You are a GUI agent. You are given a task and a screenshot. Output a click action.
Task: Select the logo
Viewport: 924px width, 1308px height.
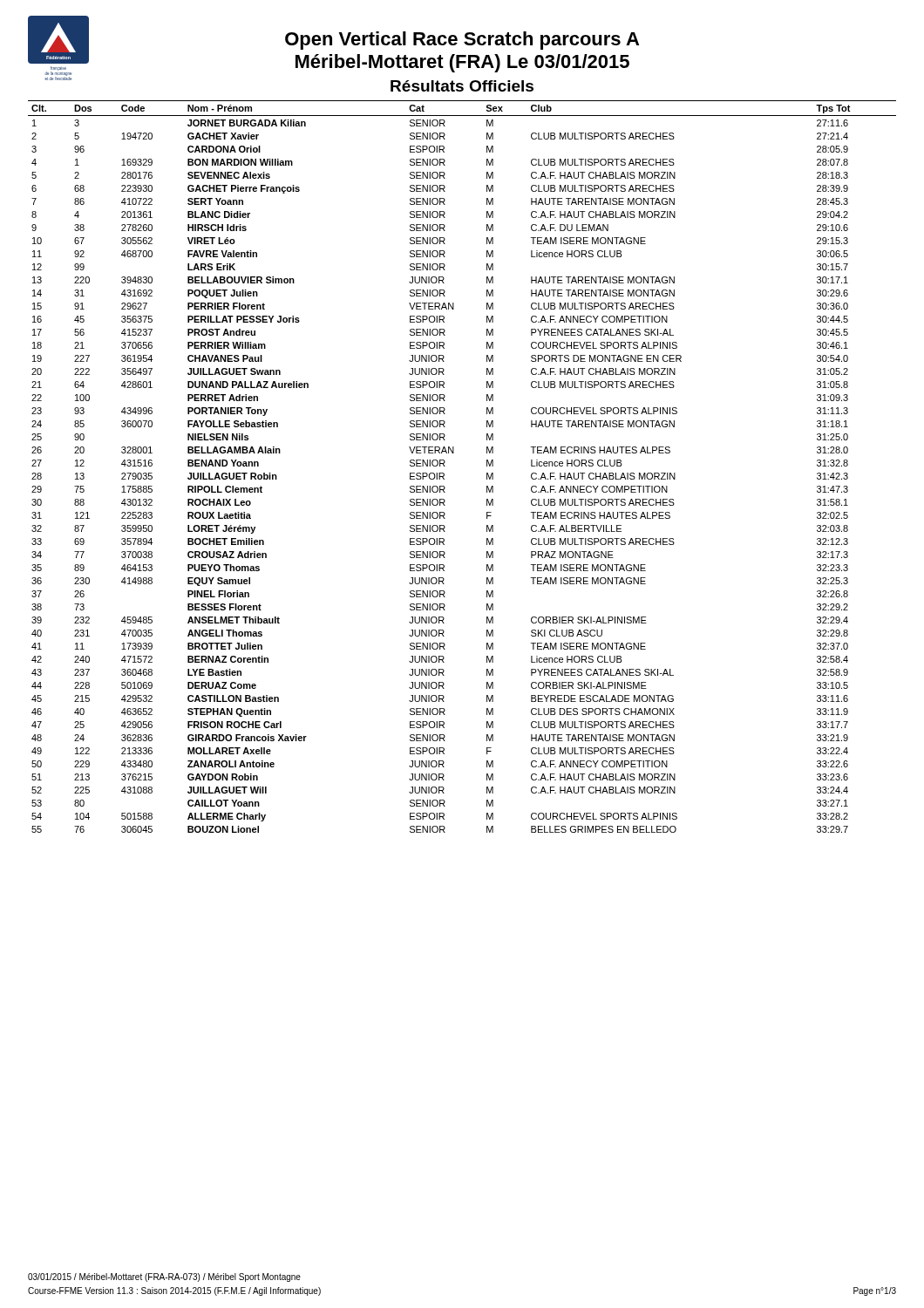click(58, 51)
